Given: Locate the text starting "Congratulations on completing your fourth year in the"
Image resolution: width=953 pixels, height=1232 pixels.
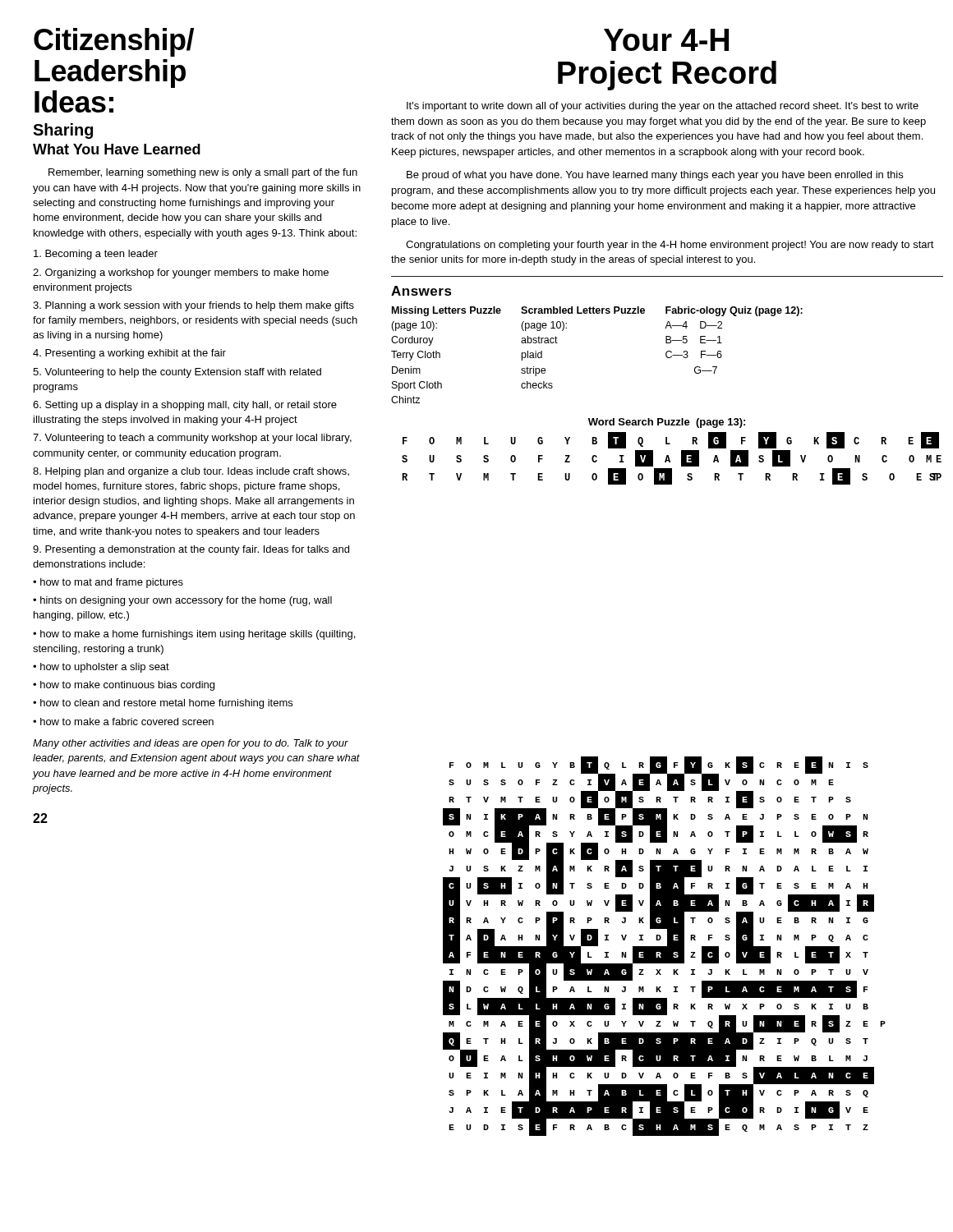Looking at the screenshot, I should pos(667,252).
